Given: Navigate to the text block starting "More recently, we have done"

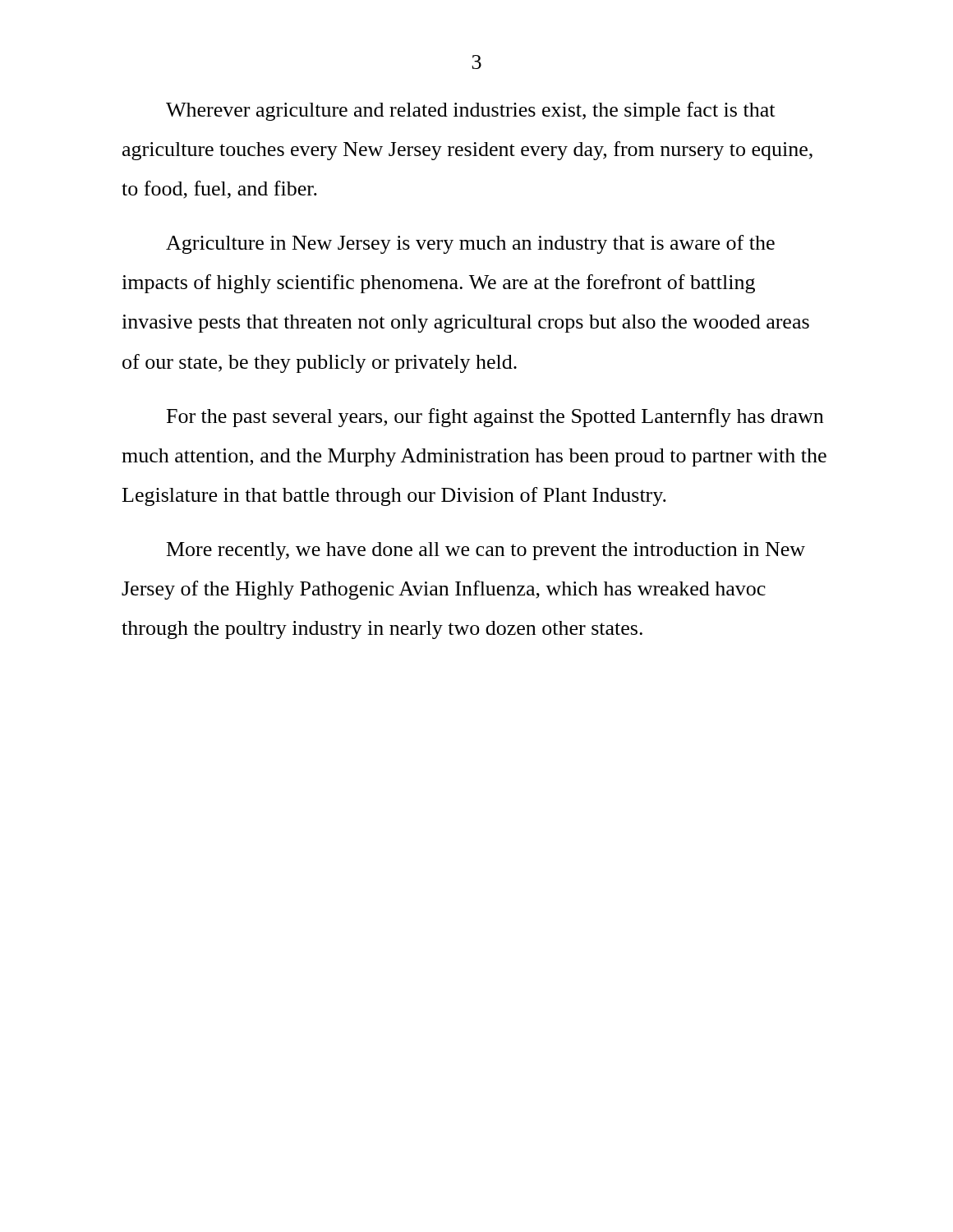Looking at the screenshot, I should click(476, 589).
